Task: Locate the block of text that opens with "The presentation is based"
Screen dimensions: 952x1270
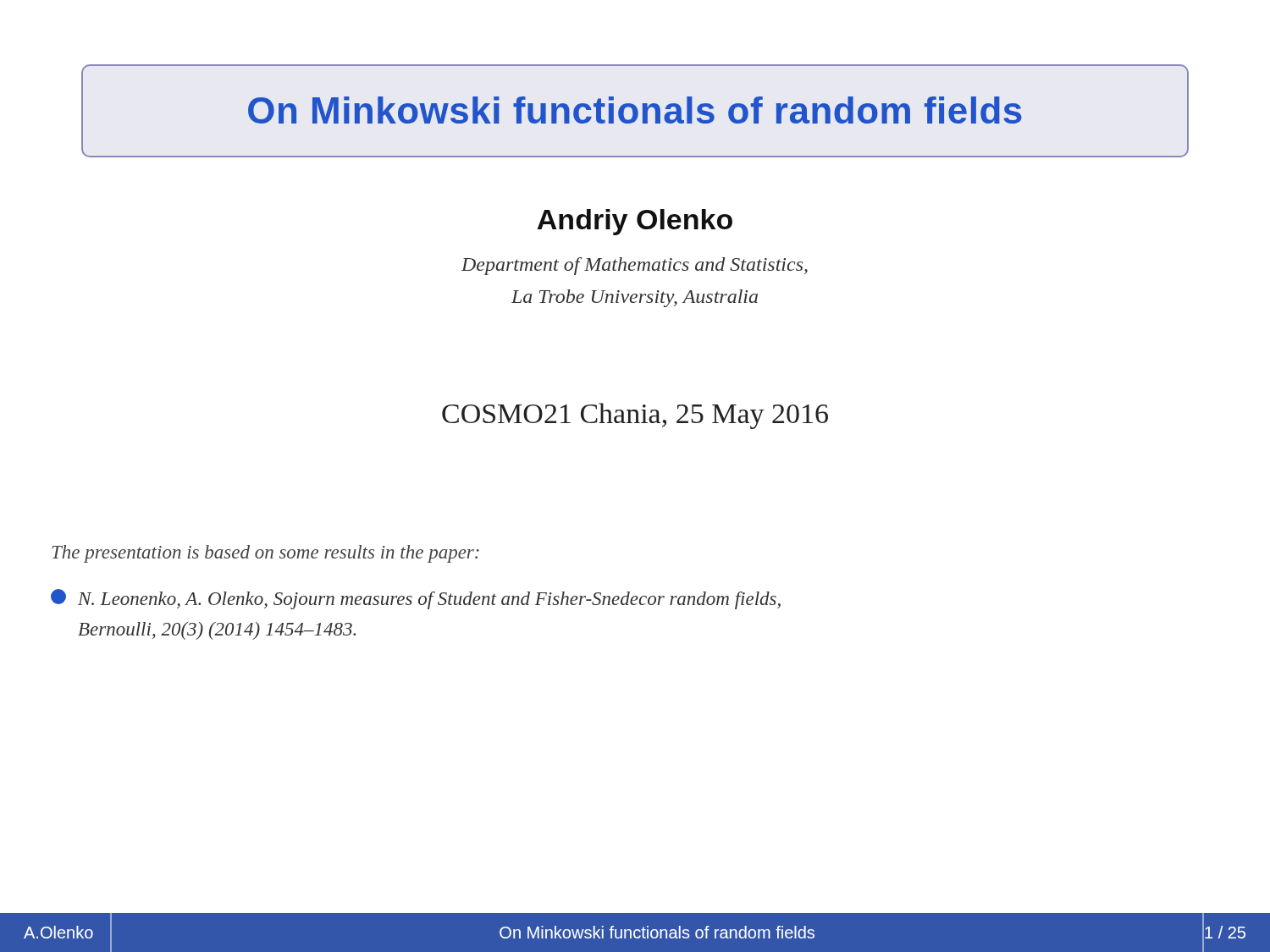Action: coord(266,552)
